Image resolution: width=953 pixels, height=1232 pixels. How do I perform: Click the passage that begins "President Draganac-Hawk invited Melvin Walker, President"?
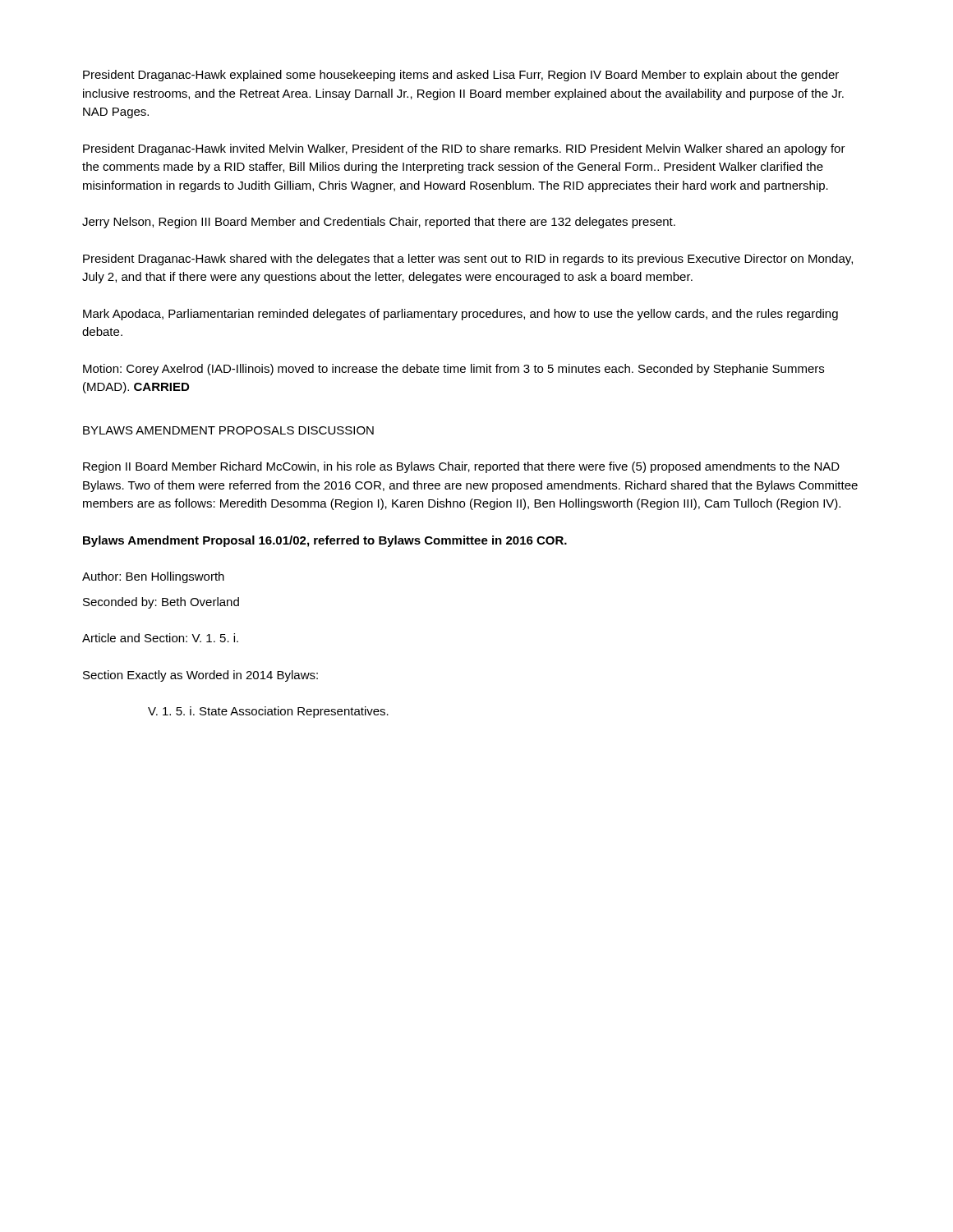(x=464, y=166)
